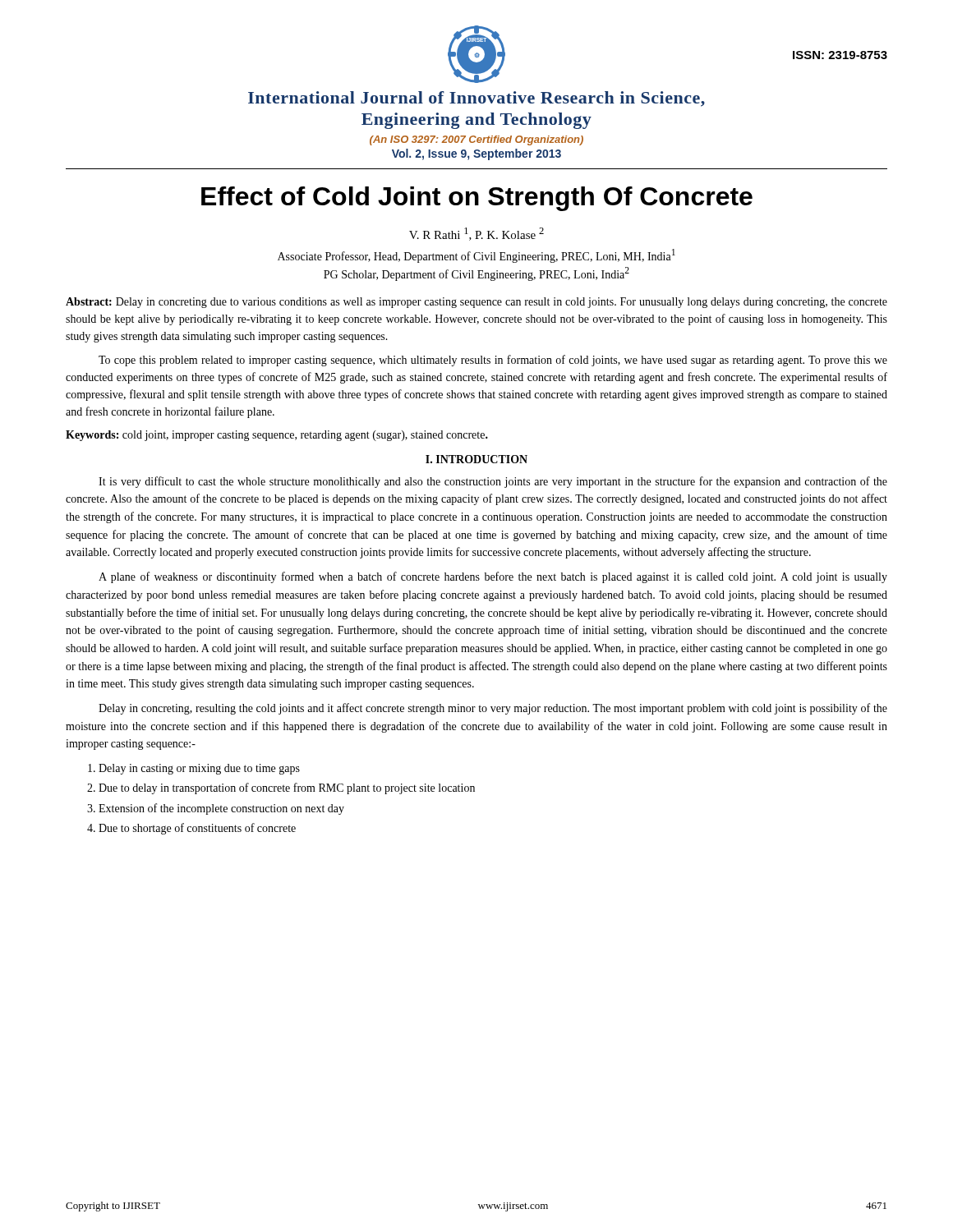Locate the section header that reads "I. INTRODUCTION"

coord(476,459)
